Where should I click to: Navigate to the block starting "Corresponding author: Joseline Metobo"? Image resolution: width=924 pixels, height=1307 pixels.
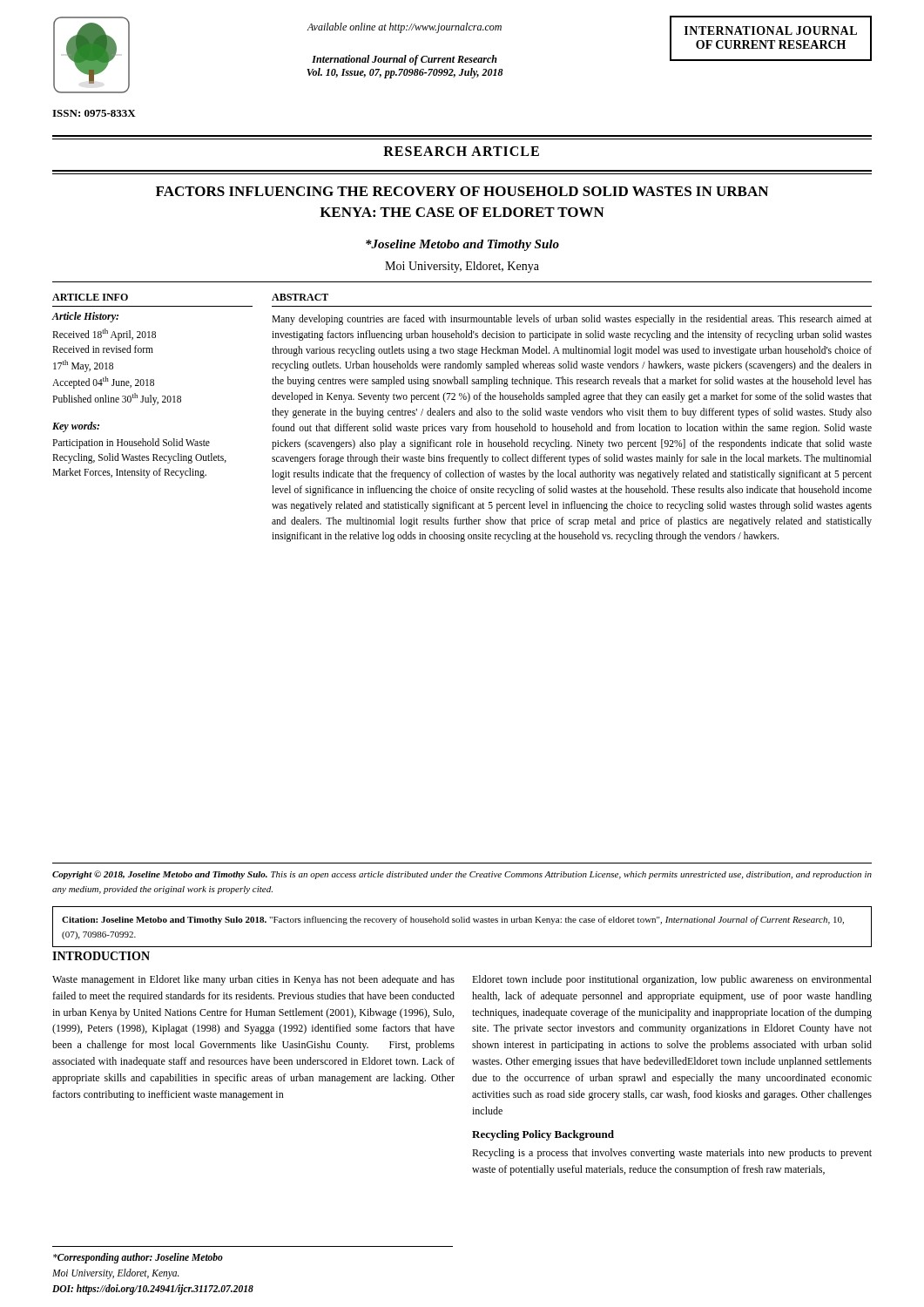[153, 1273]
